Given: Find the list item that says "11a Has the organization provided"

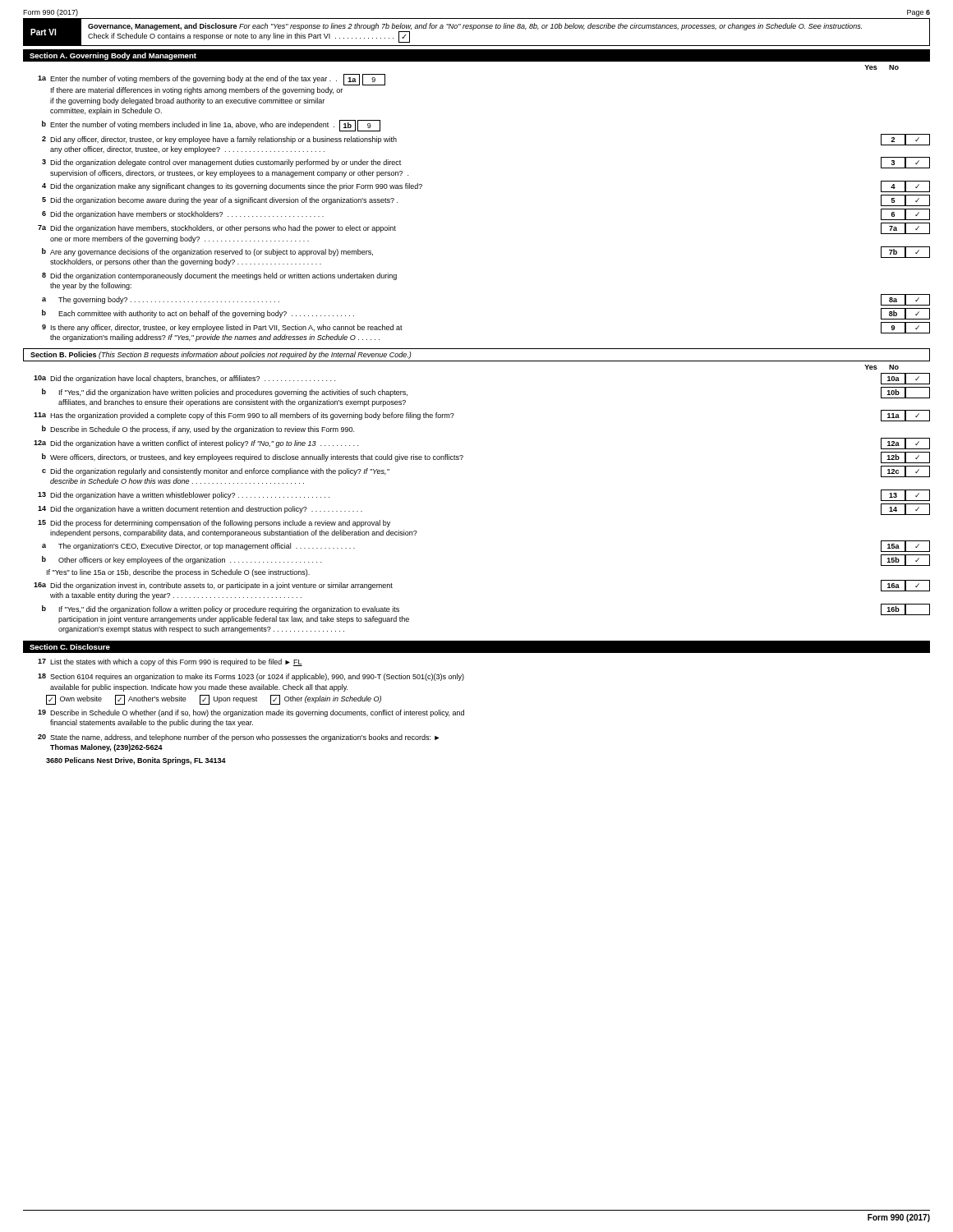Looking at the screenshot, I should point(253,416).
